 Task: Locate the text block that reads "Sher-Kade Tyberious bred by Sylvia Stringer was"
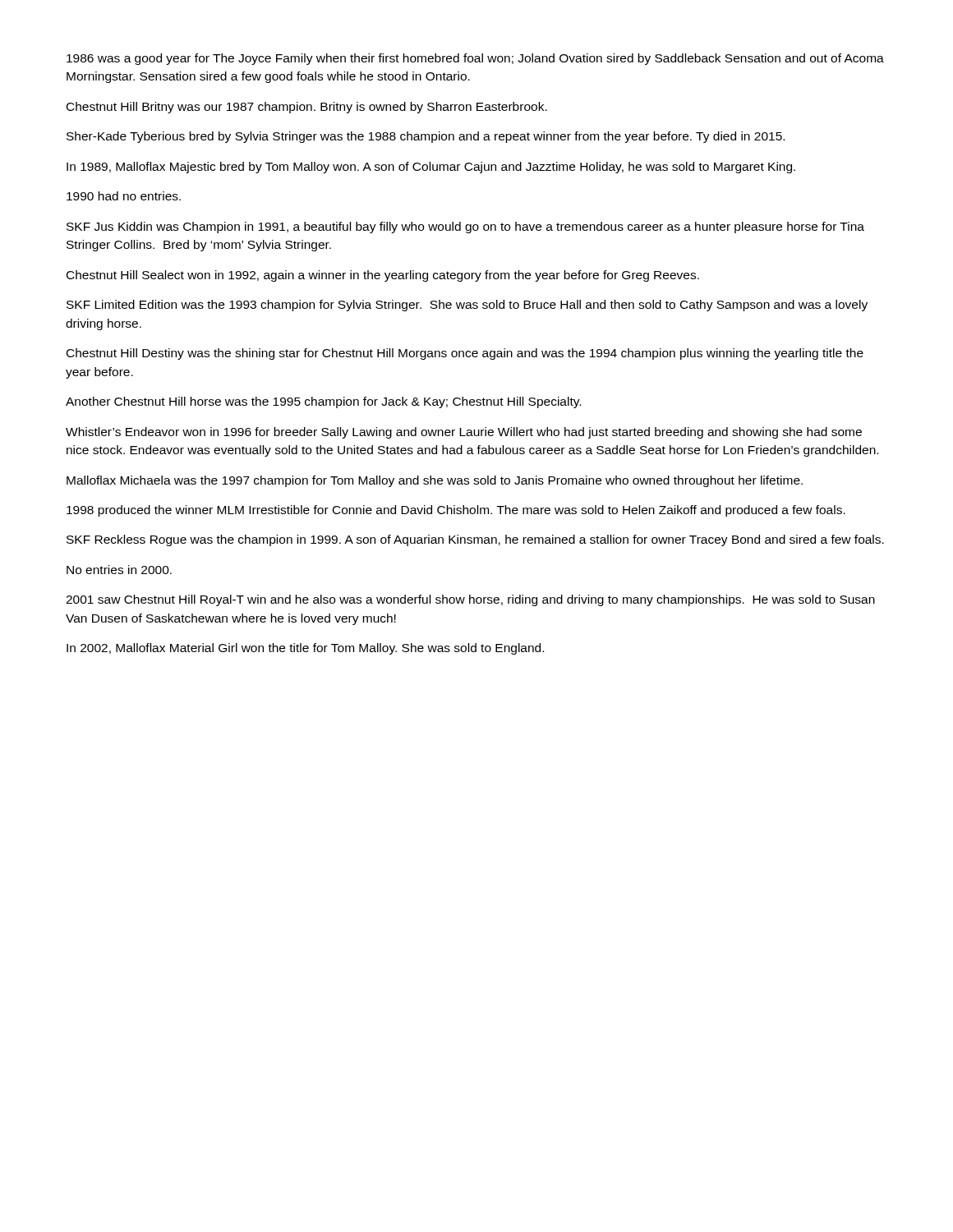[x=426, y=136]
